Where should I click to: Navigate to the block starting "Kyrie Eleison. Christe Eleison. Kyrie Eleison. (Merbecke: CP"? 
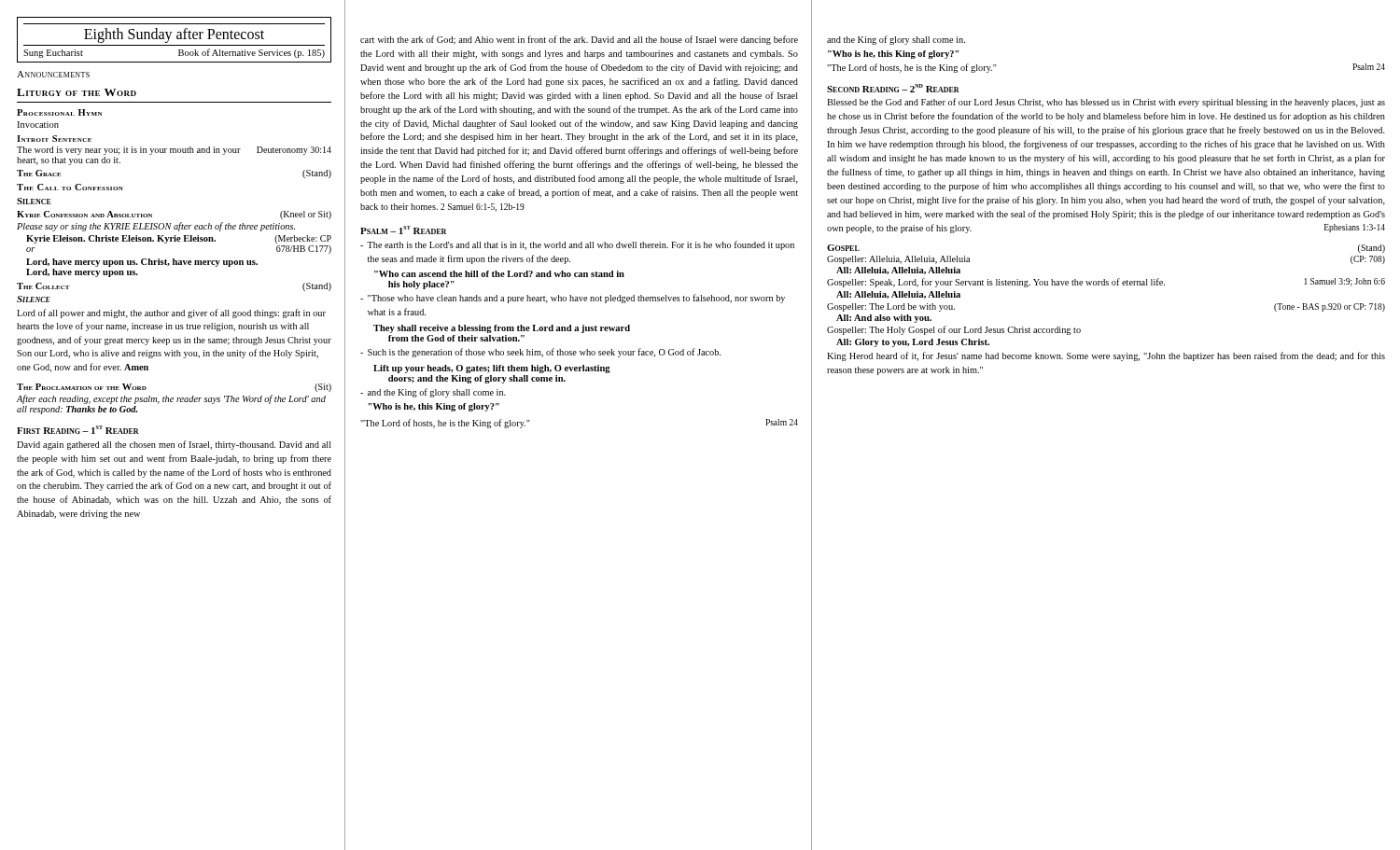179,255
